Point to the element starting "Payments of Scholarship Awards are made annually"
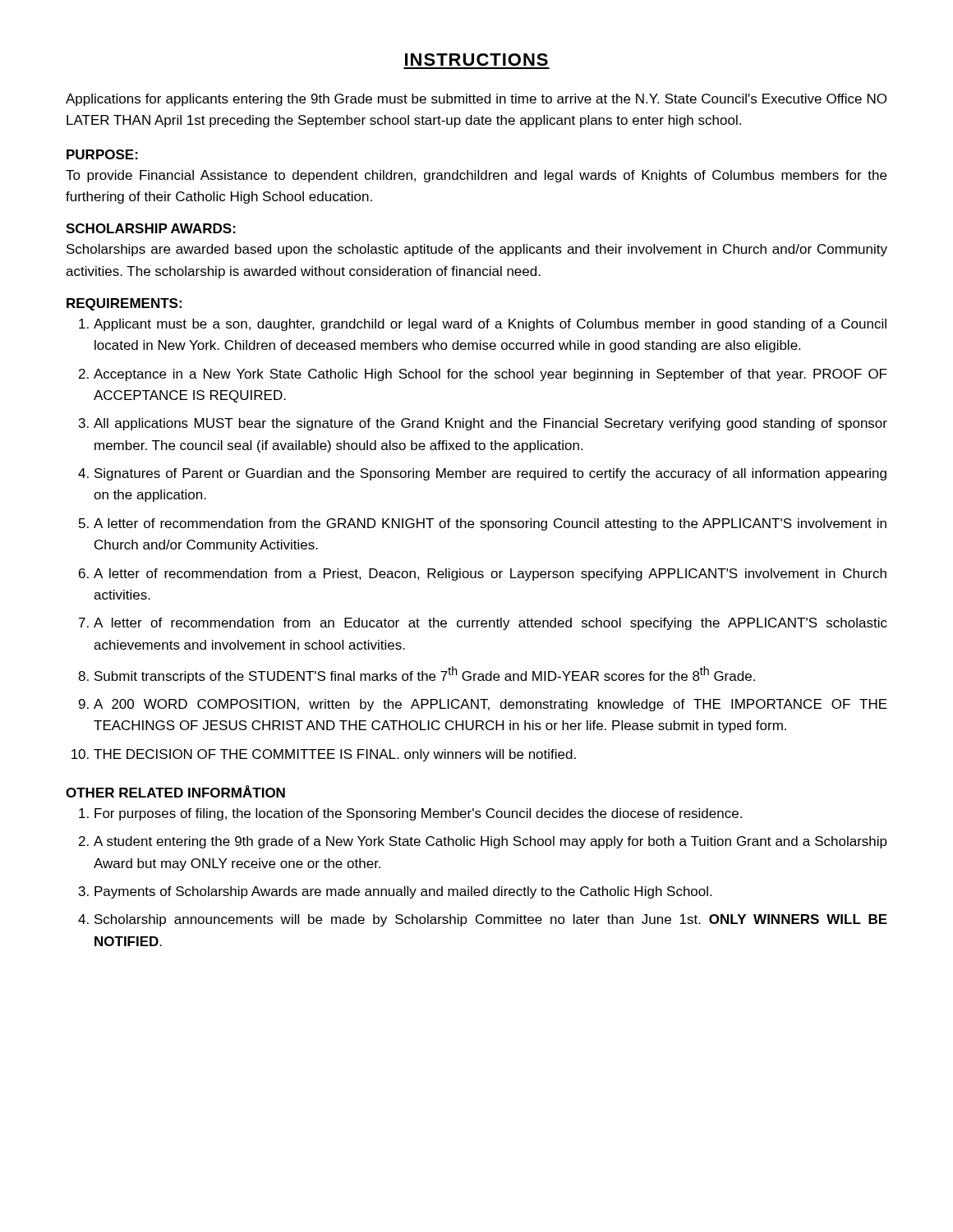This screenshot has height=1232, width=953. 403,892
